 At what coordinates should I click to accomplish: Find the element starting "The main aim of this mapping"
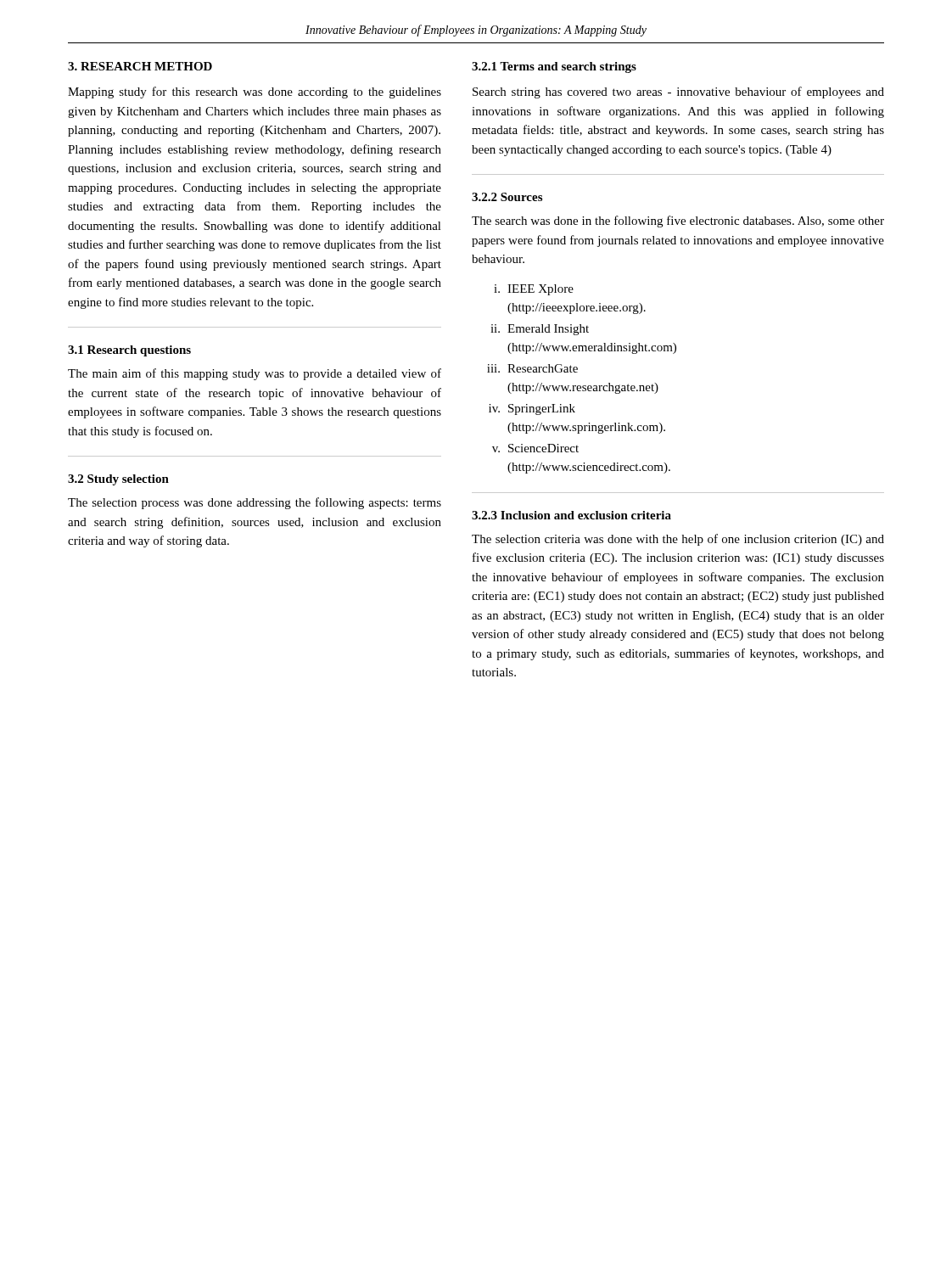coord(255,402)
